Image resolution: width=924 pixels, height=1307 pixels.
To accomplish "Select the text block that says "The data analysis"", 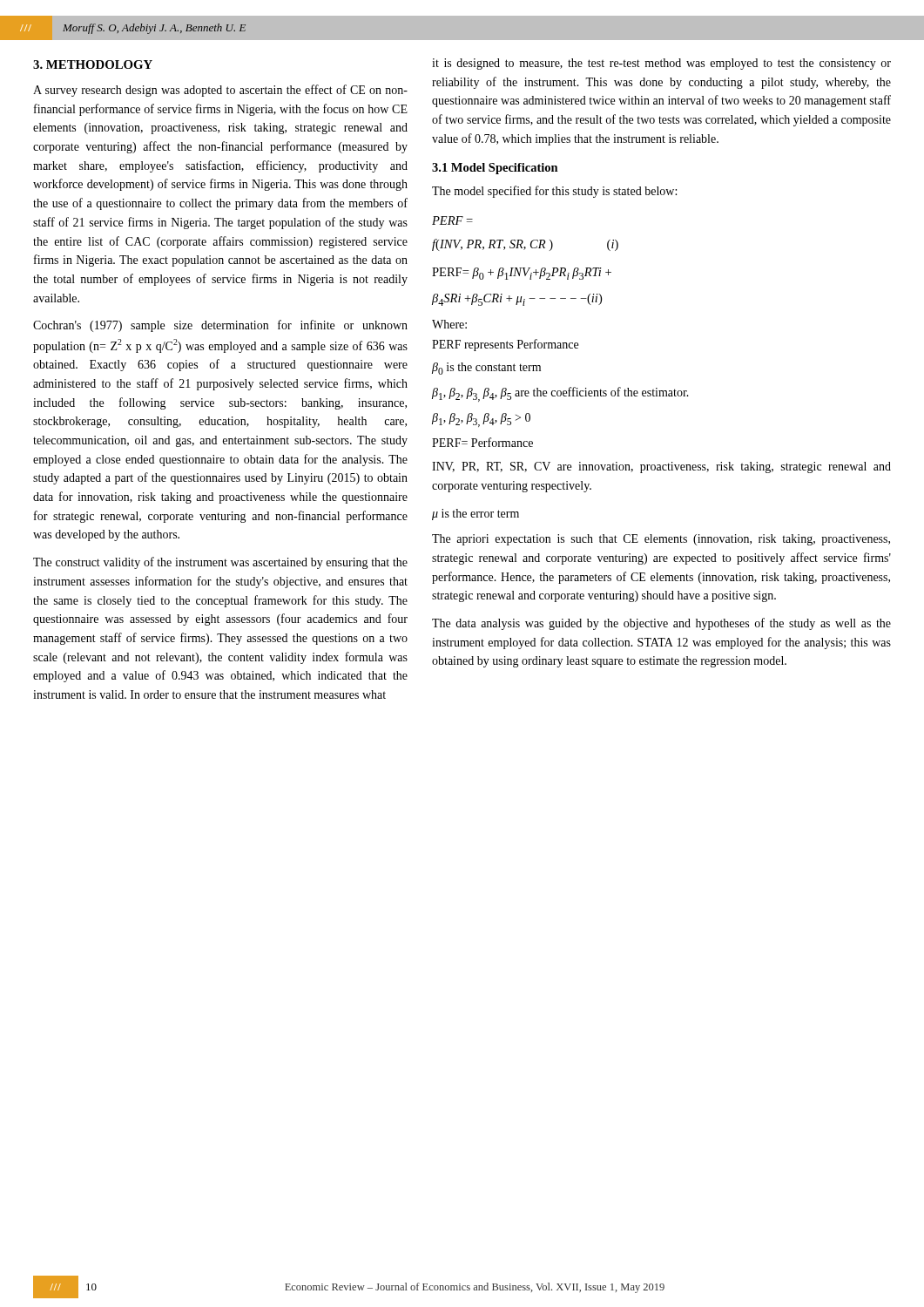I will pos(661,642).
